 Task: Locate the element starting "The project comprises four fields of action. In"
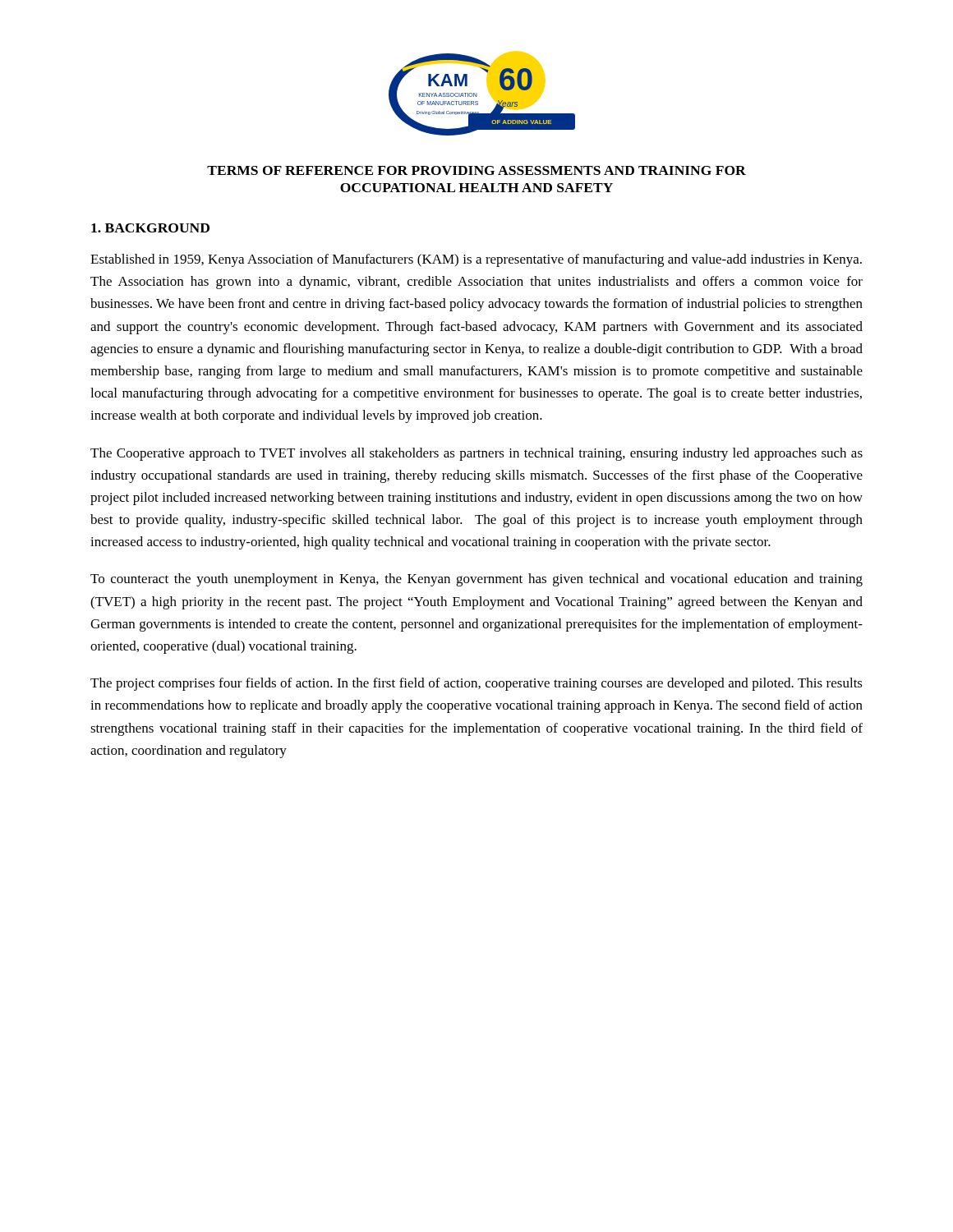[x=476, y=717]
